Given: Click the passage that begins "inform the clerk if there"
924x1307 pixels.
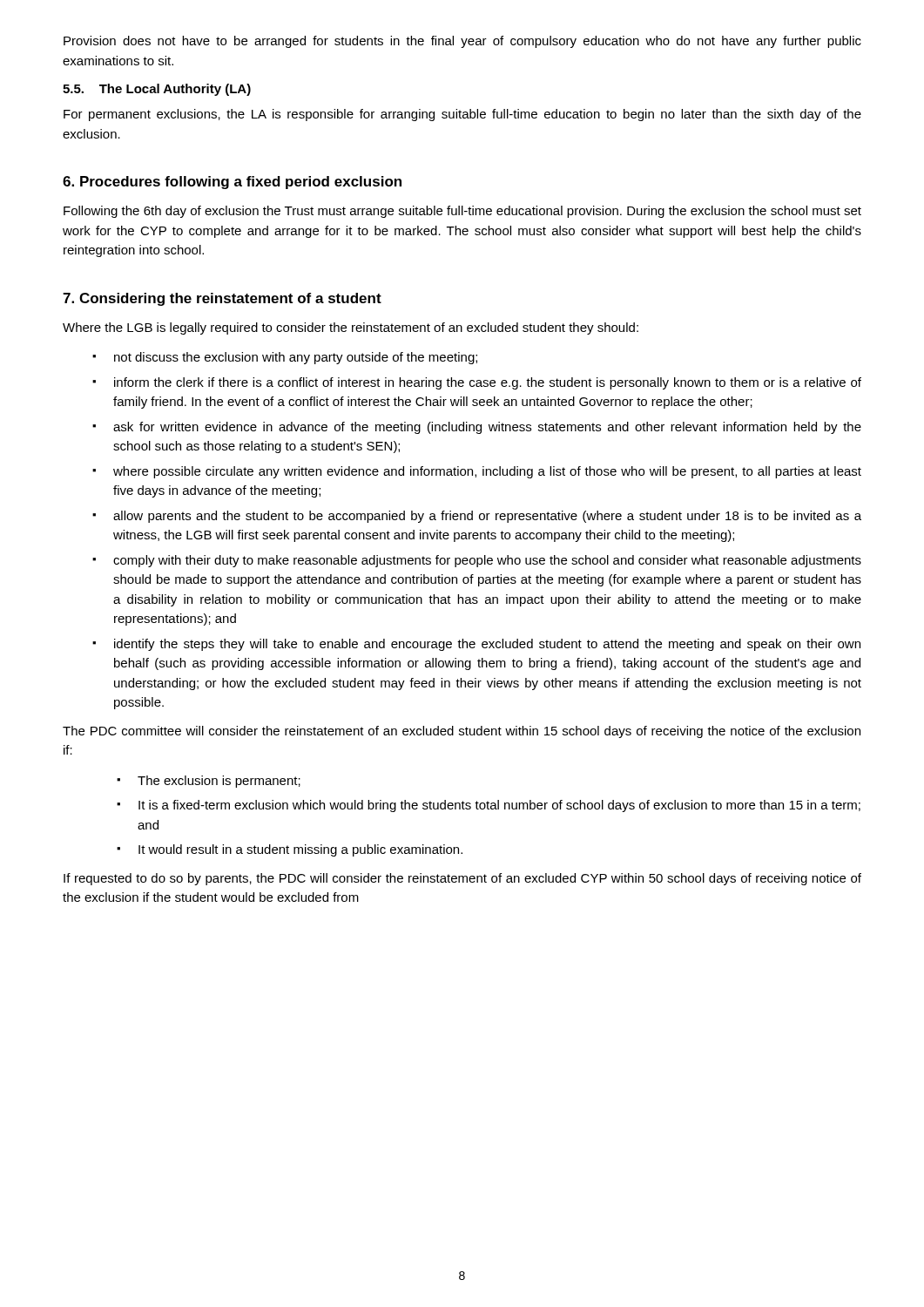Looking at the screenshot, I should click(x=487, y=391).
